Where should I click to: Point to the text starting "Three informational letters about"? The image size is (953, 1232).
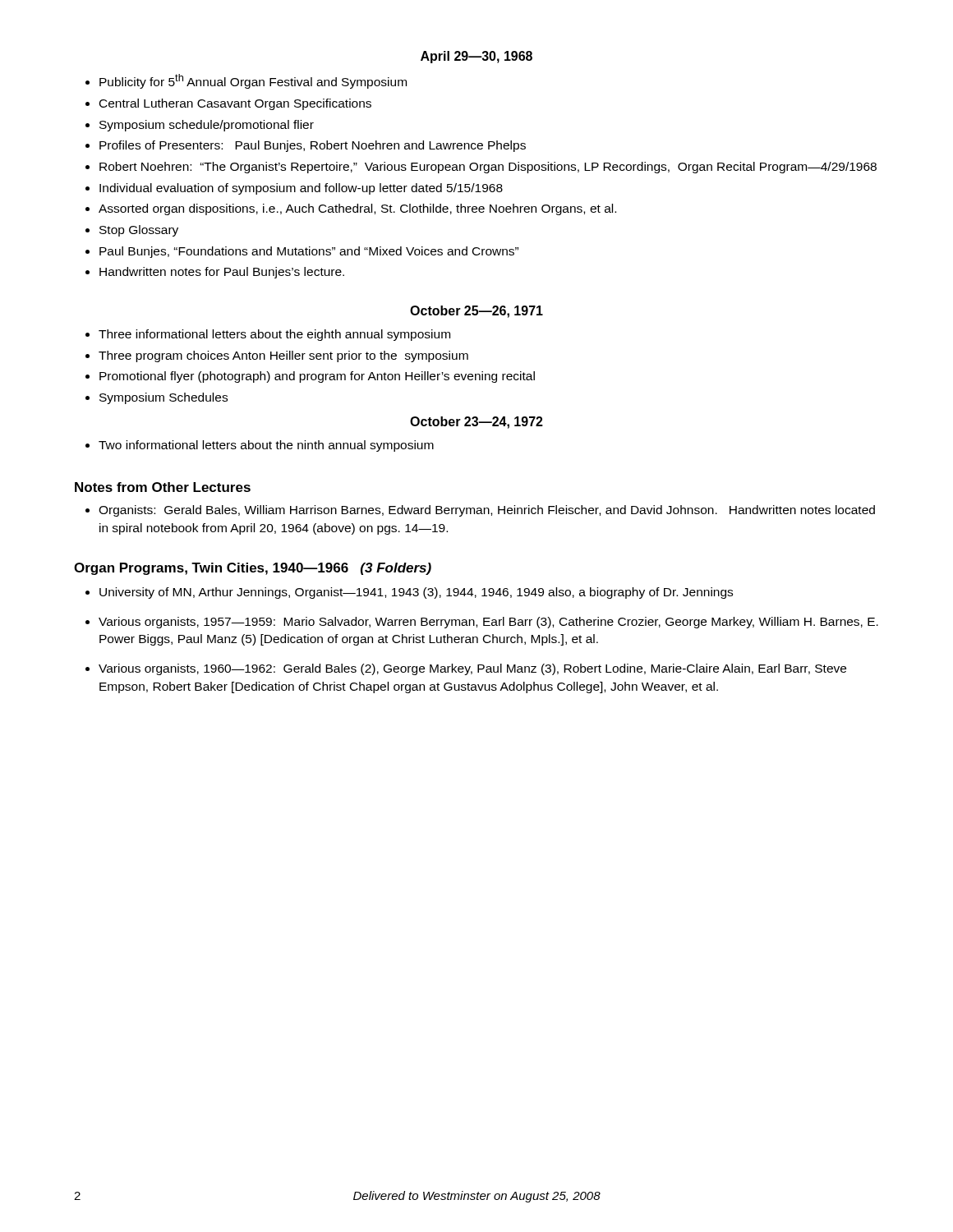[275, 334]
